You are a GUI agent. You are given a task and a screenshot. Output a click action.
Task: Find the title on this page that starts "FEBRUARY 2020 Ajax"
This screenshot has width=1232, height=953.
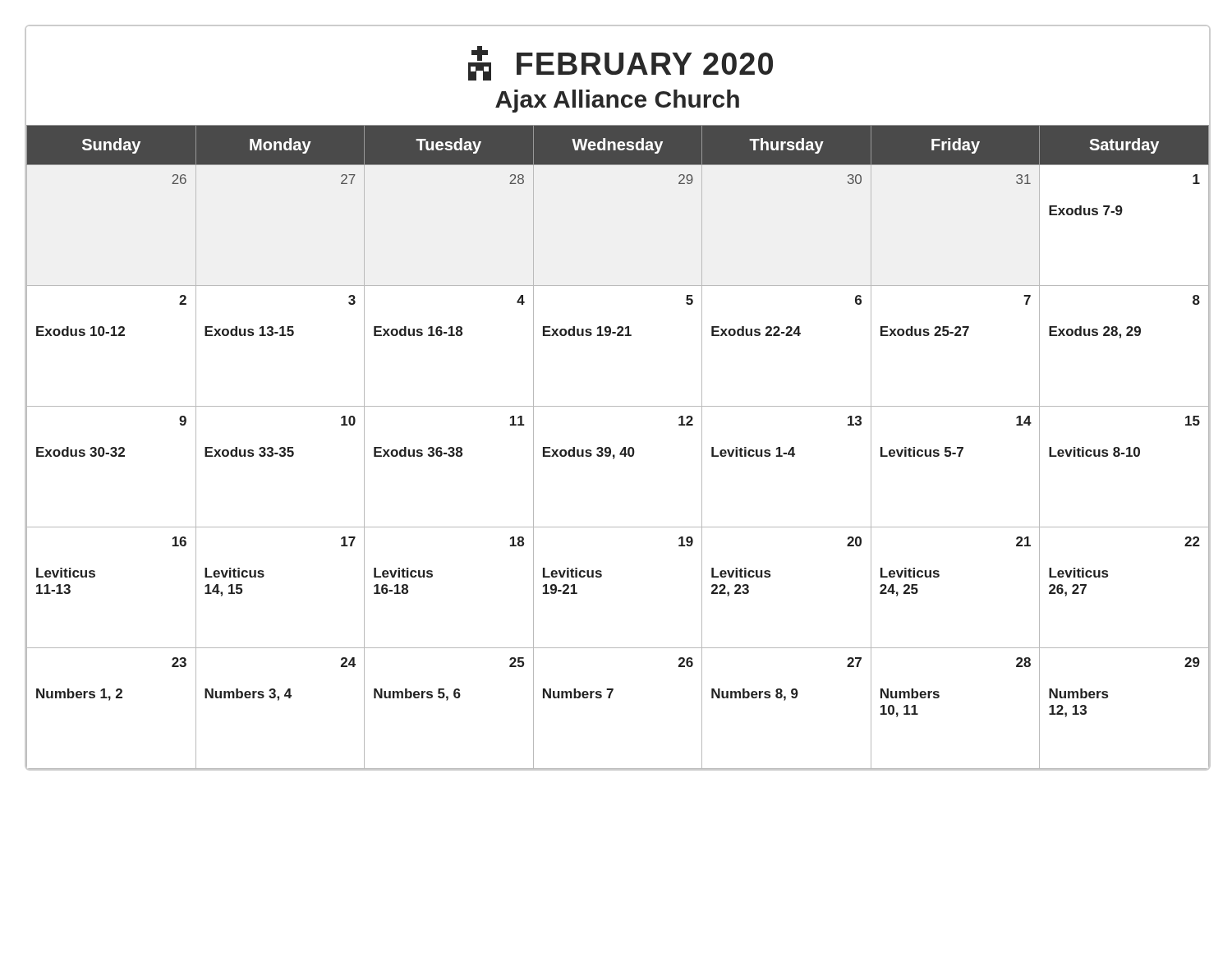tap(618, 79)
